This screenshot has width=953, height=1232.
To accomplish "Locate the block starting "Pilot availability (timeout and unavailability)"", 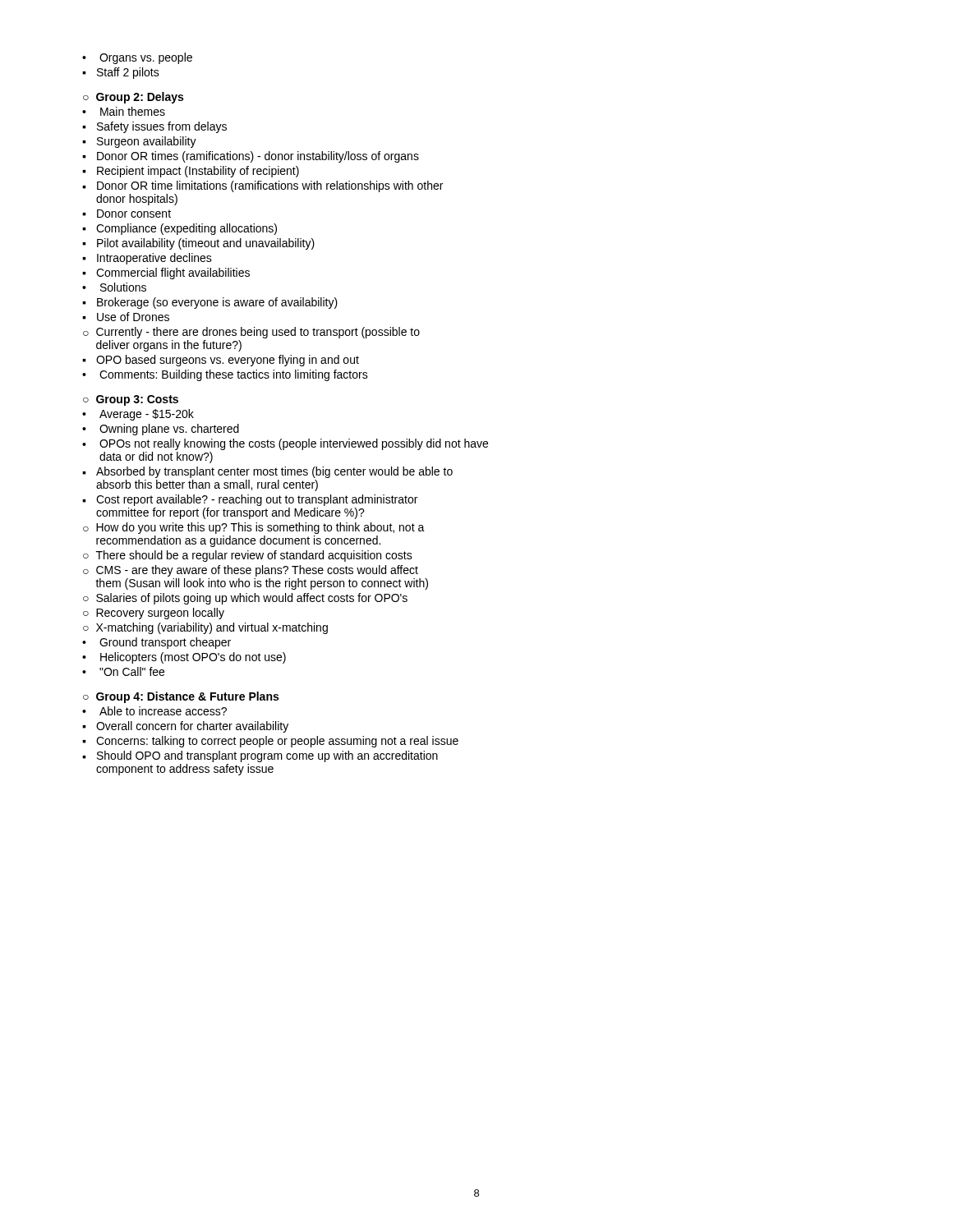I will point(198,244).
